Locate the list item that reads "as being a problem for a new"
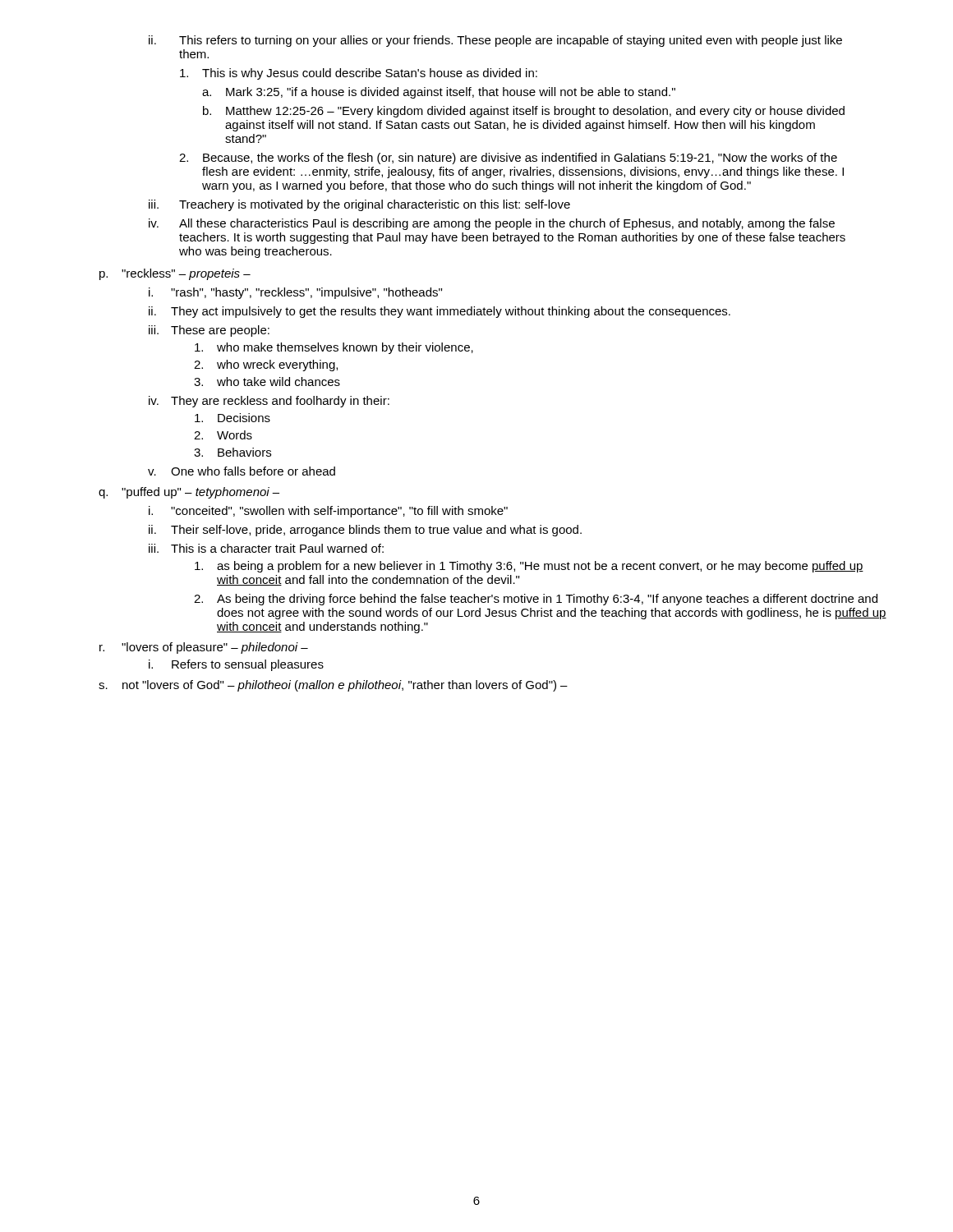Viewport: 953px width, 1232px height. 541,572
